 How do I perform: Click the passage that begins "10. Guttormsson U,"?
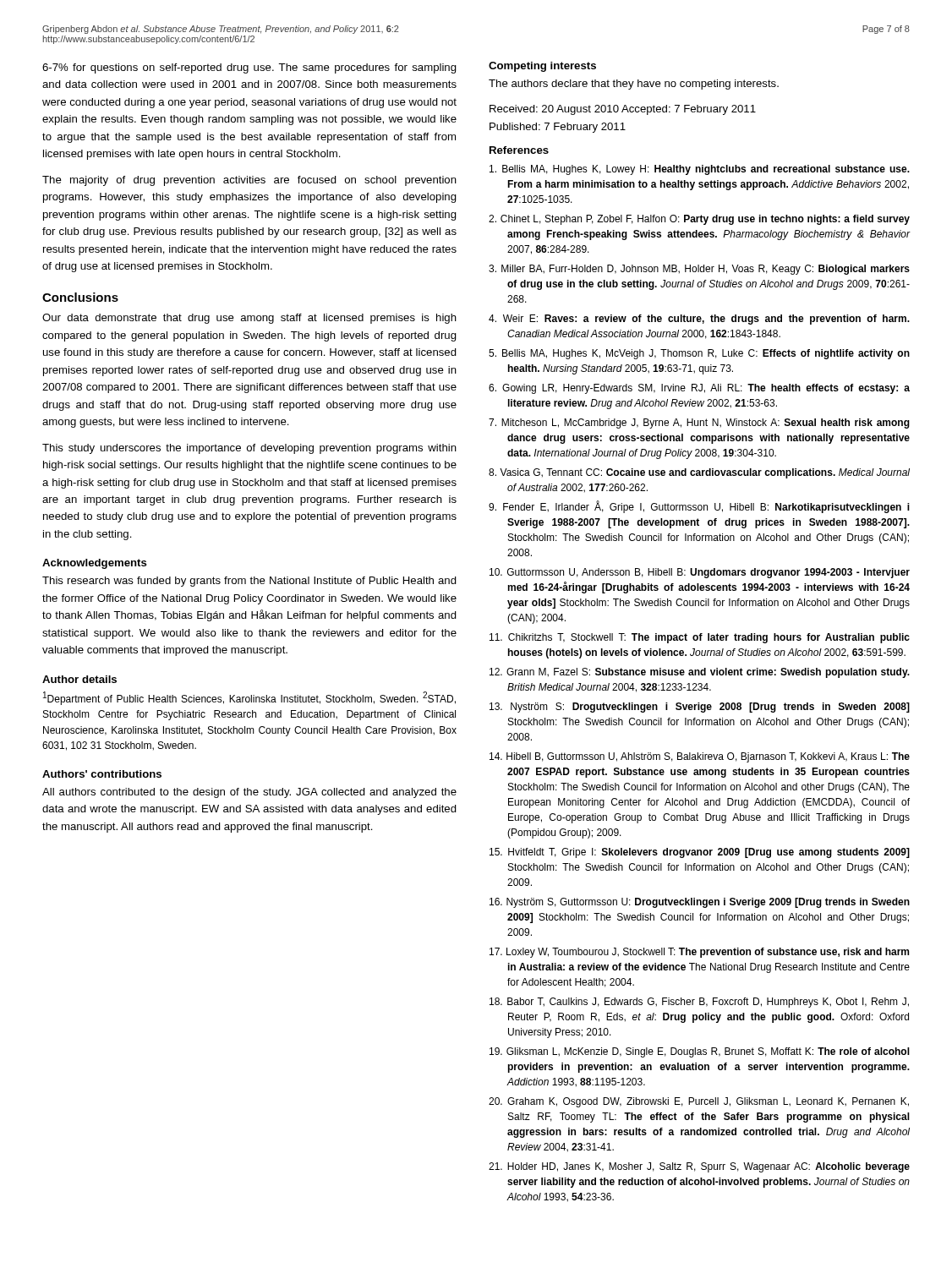tap(699, 595)
